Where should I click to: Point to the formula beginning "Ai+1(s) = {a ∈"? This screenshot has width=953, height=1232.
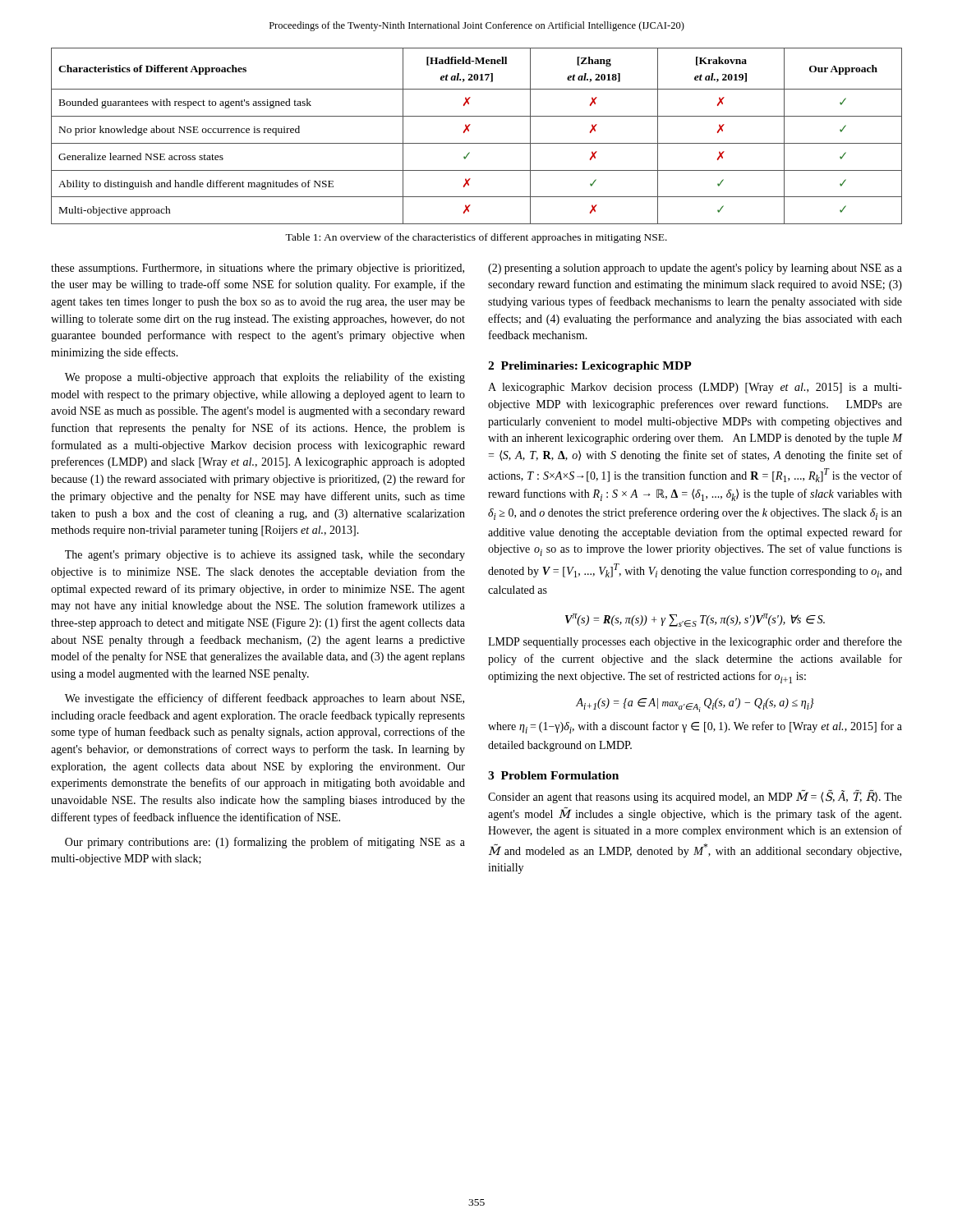(695, 705)
